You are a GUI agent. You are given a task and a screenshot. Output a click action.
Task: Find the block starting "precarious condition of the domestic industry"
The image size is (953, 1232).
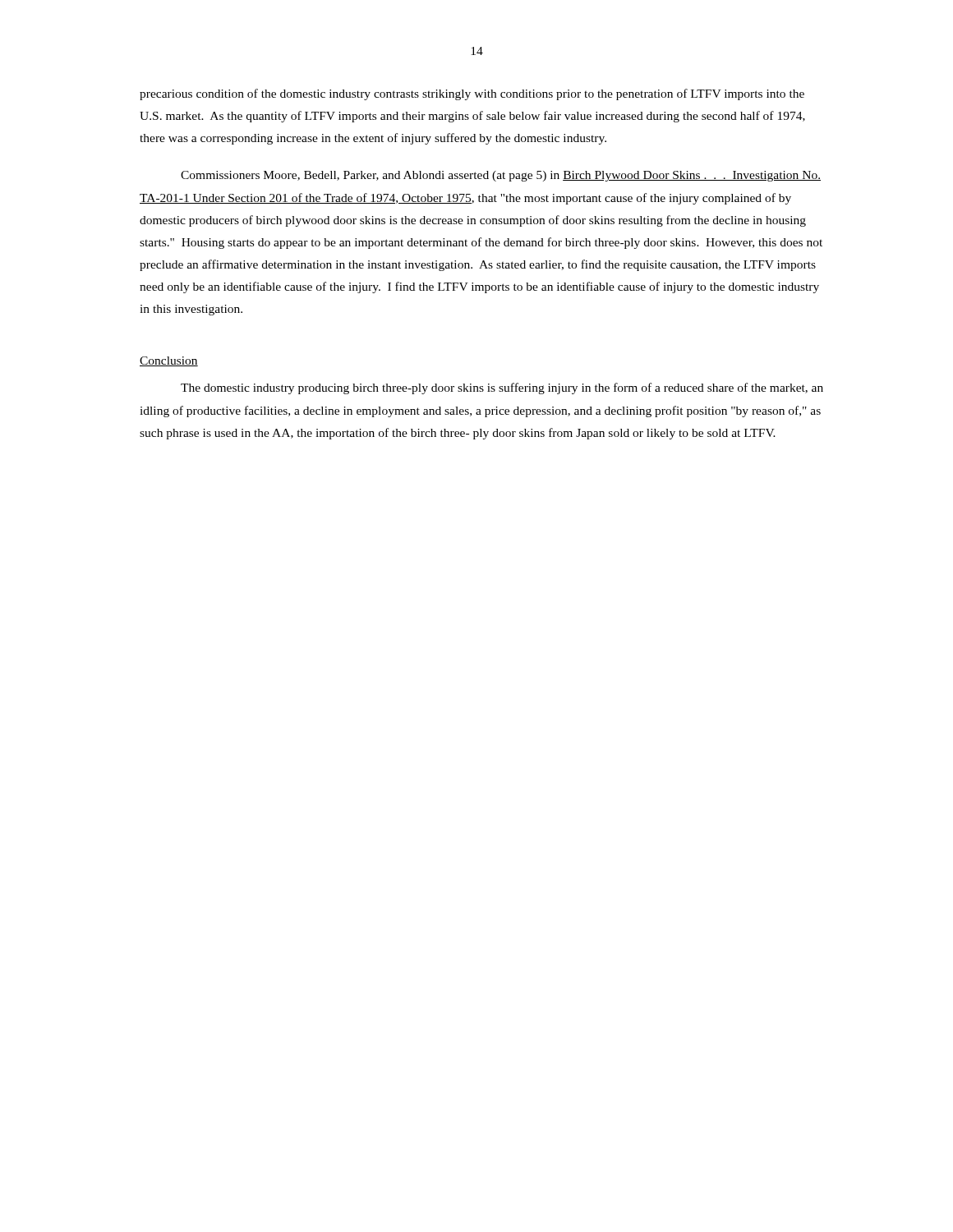pyautogui.click(x=473, y=116)
